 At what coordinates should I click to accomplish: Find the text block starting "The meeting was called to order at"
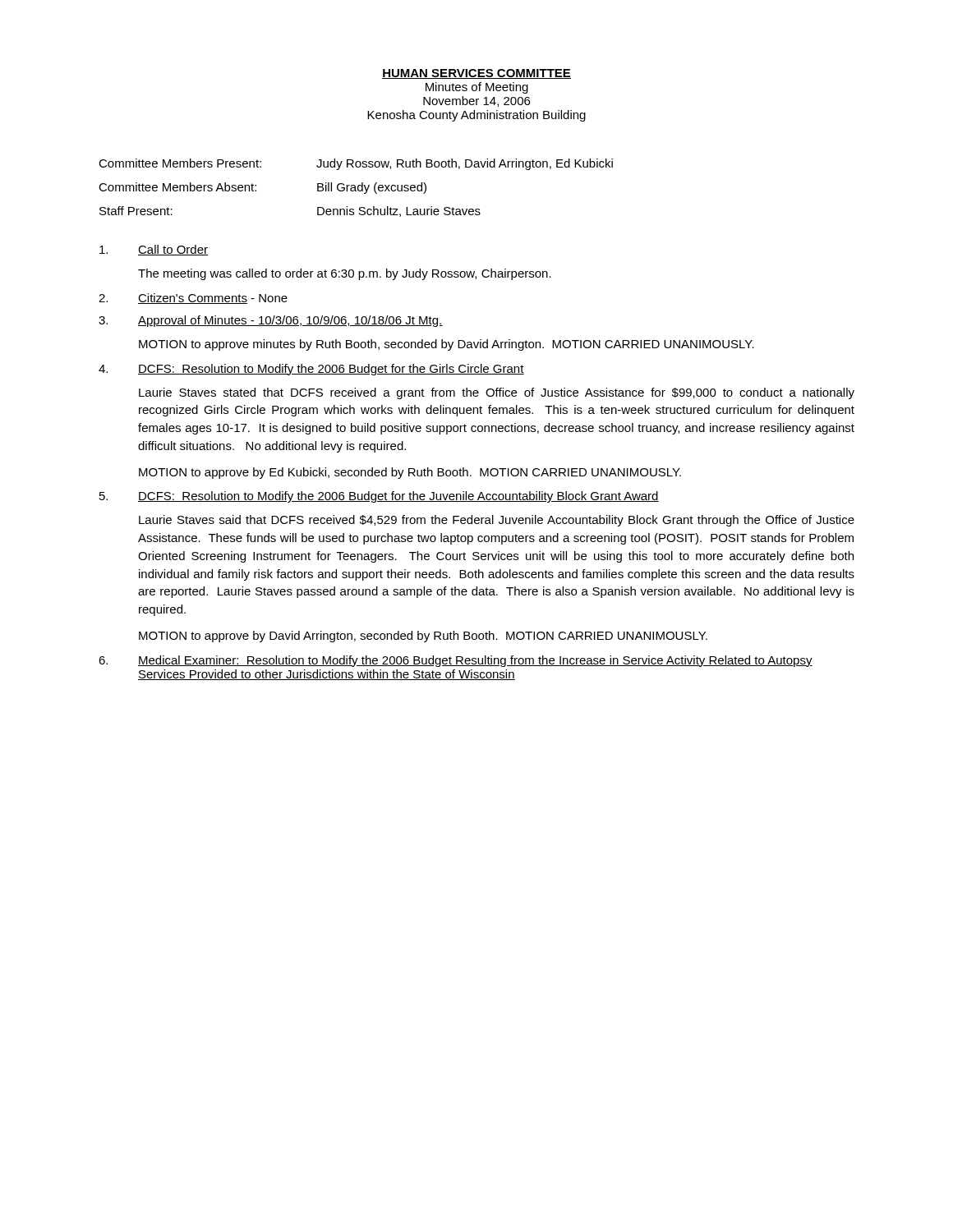tap(345, 273)
